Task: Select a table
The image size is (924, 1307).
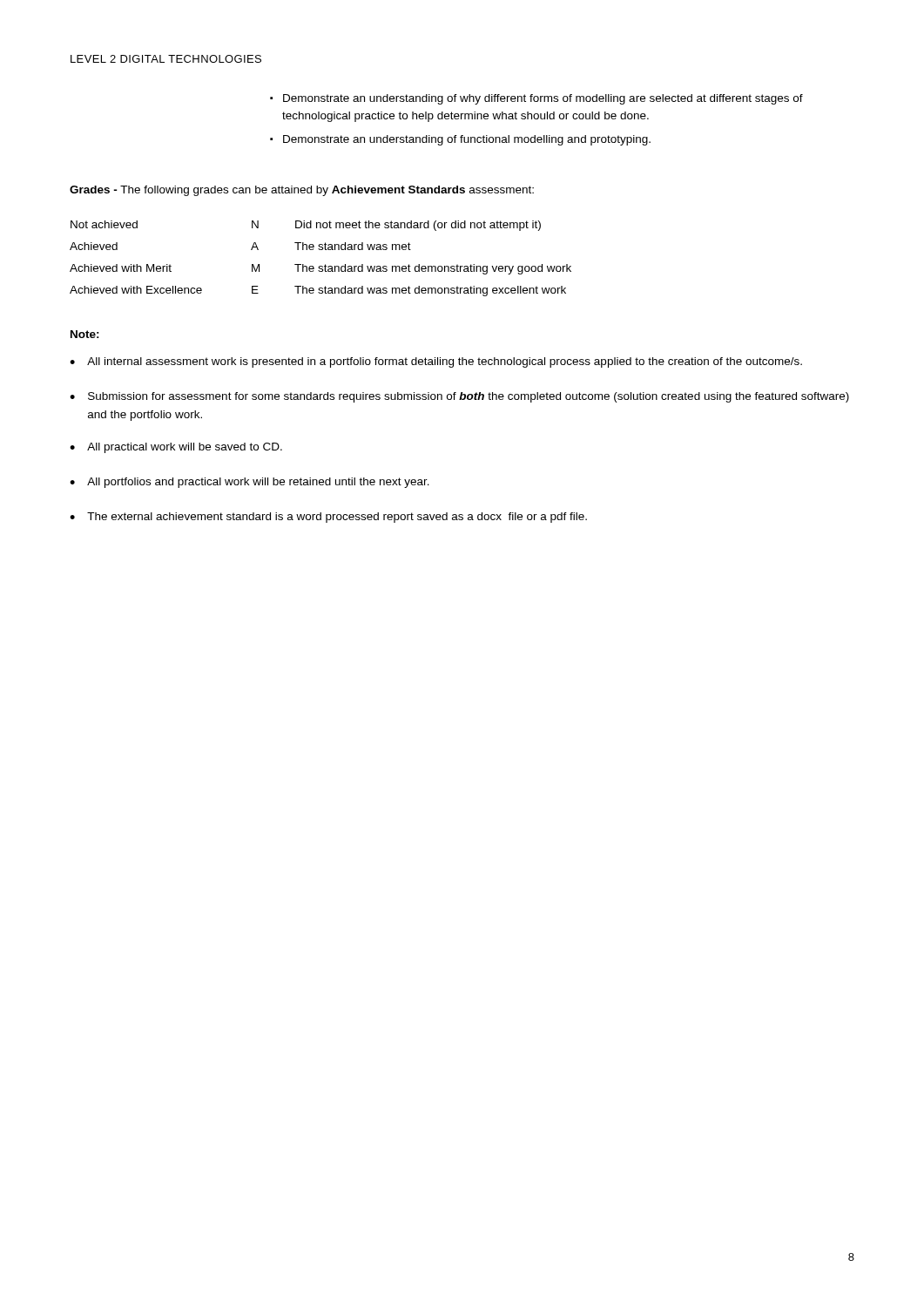Action: pyautogui.click(x=462, y=258)
